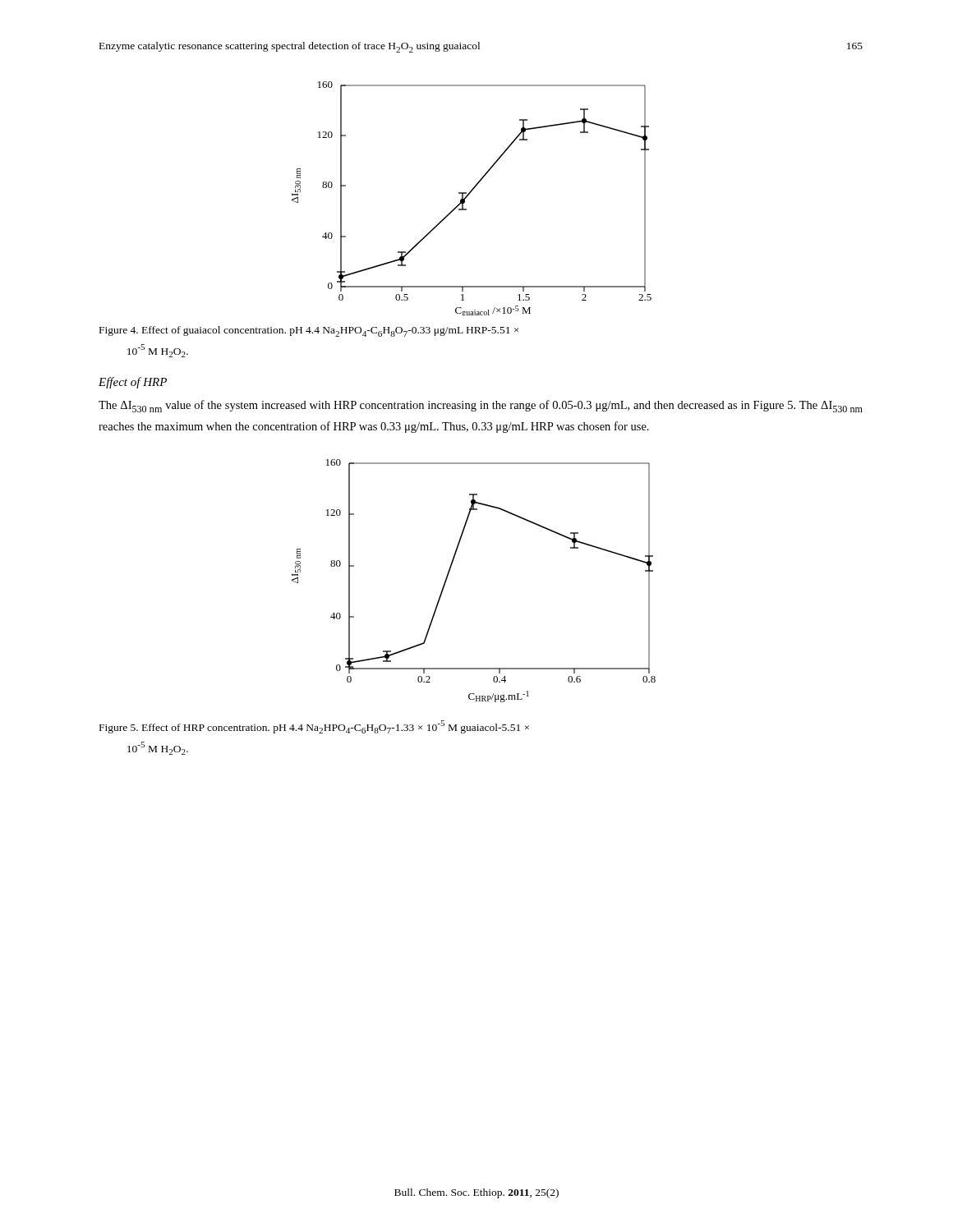Click on the section header that says "Effect of HRP"

tap(133, 382)
